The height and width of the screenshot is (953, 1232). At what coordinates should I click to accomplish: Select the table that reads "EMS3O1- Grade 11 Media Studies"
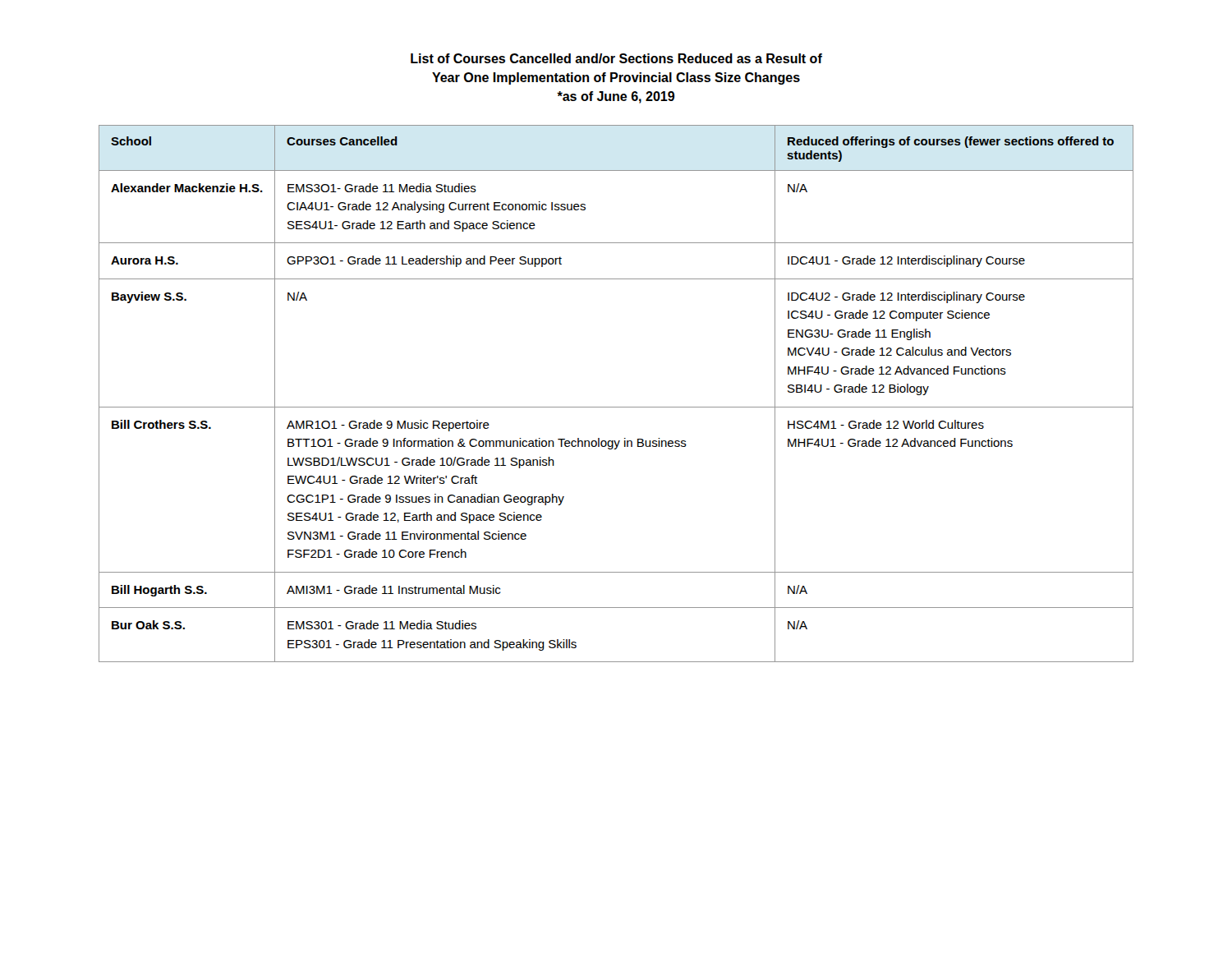coord(616,393)
